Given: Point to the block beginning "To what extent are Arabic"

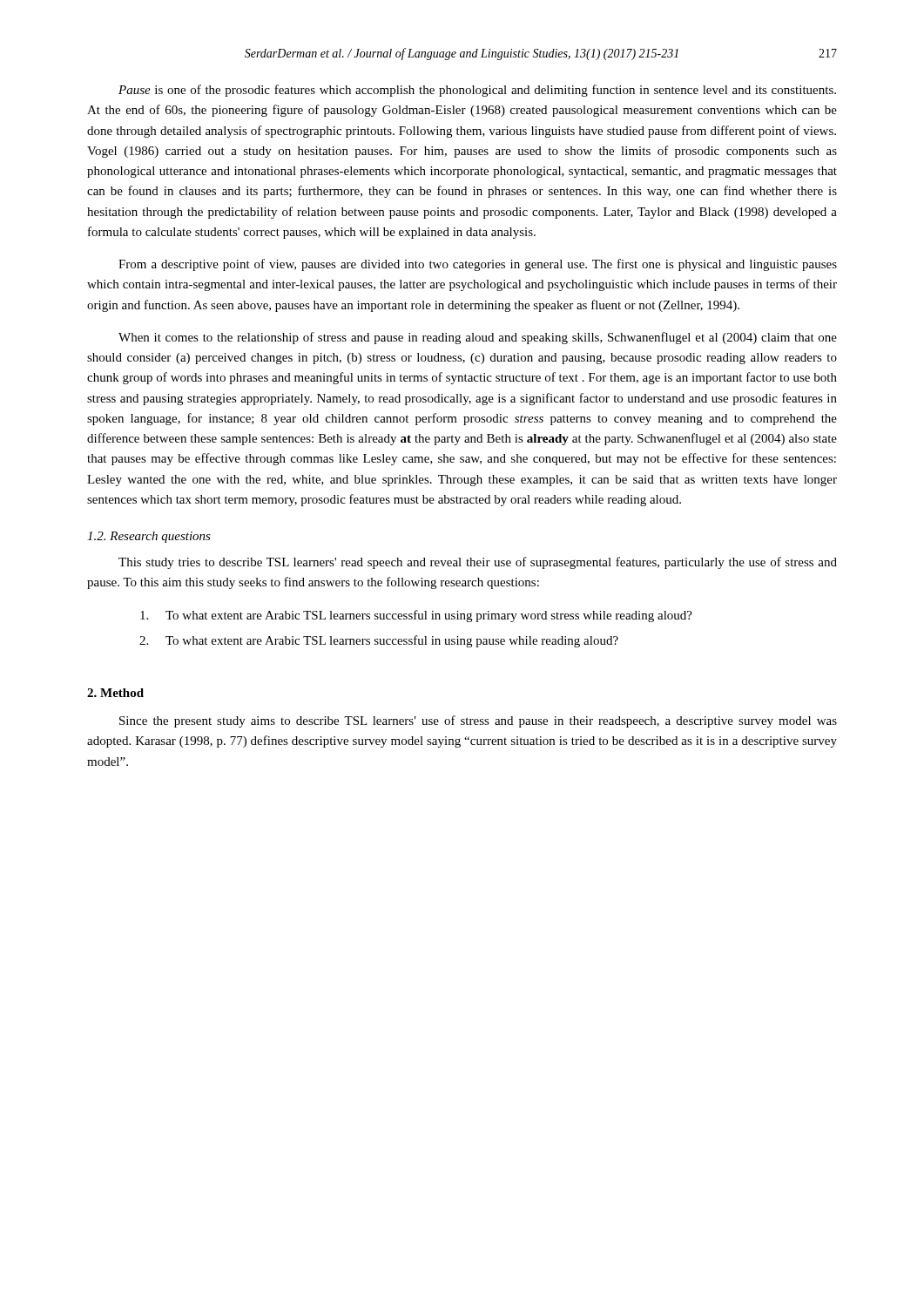Looking at the screenshot, I should click(416, 615).
